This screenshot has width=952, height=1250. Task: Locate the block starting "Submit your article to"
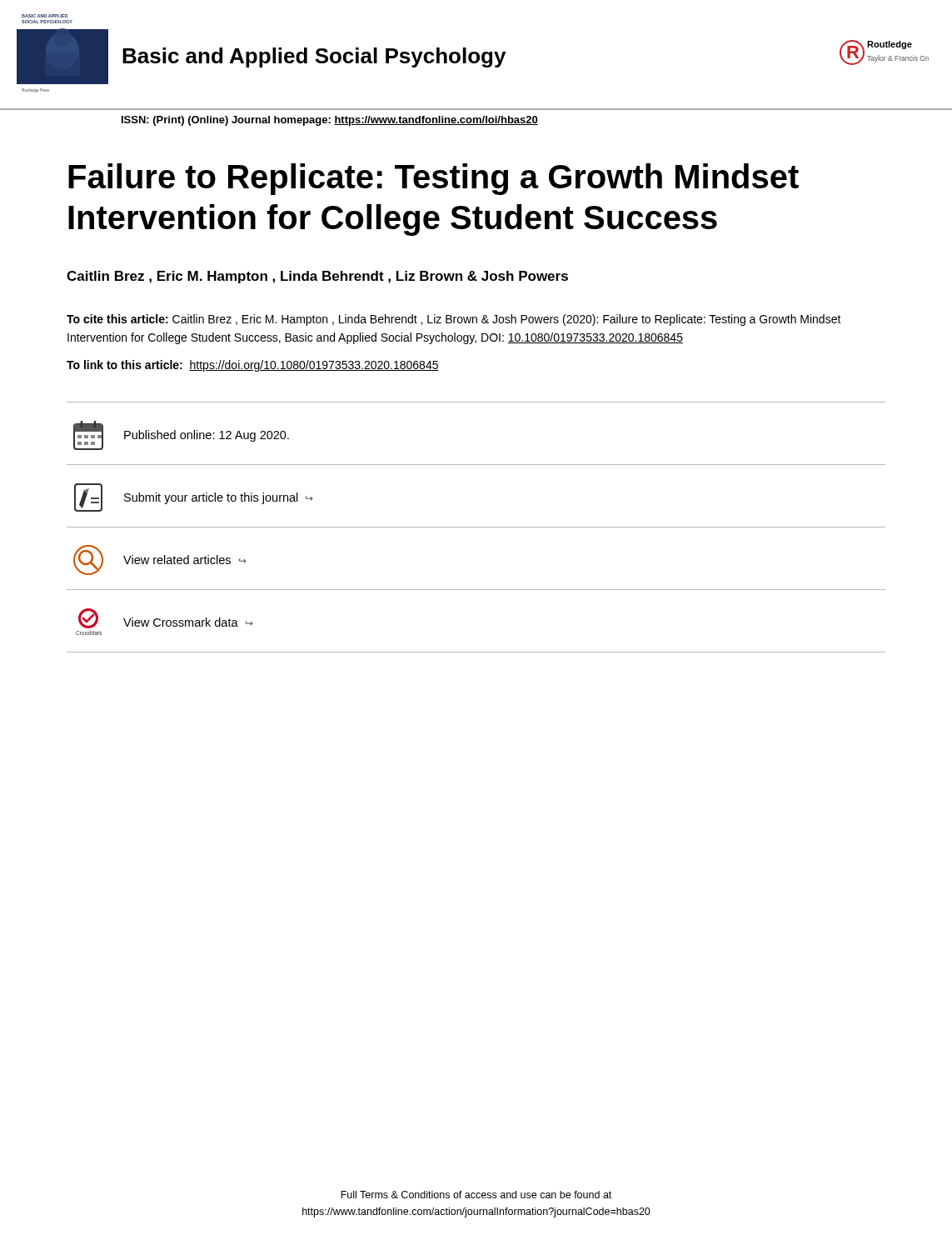[x=190, y=498]
